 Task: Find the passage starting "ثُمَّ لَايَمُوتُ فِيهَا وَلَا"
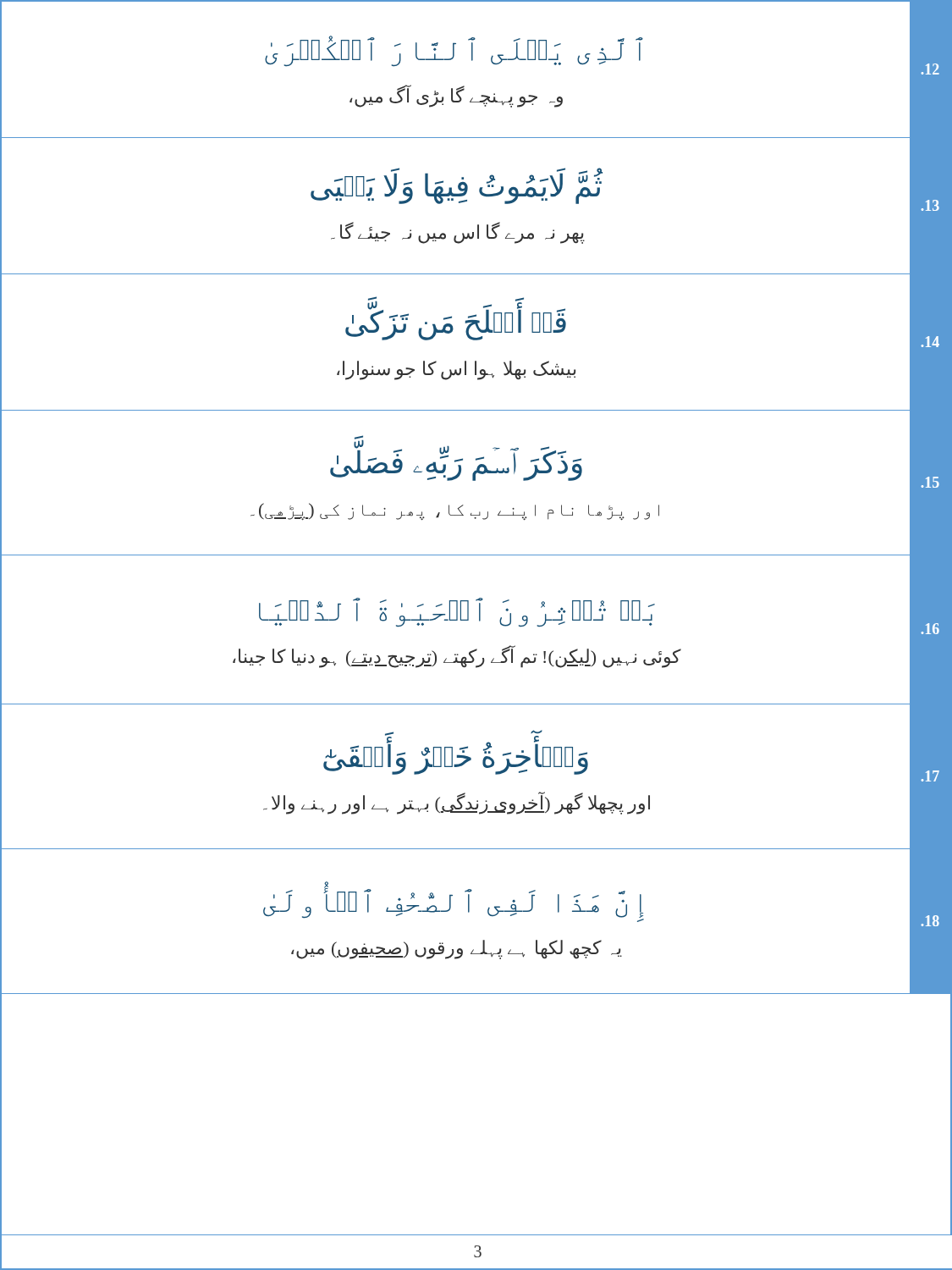tap(476, 206)
